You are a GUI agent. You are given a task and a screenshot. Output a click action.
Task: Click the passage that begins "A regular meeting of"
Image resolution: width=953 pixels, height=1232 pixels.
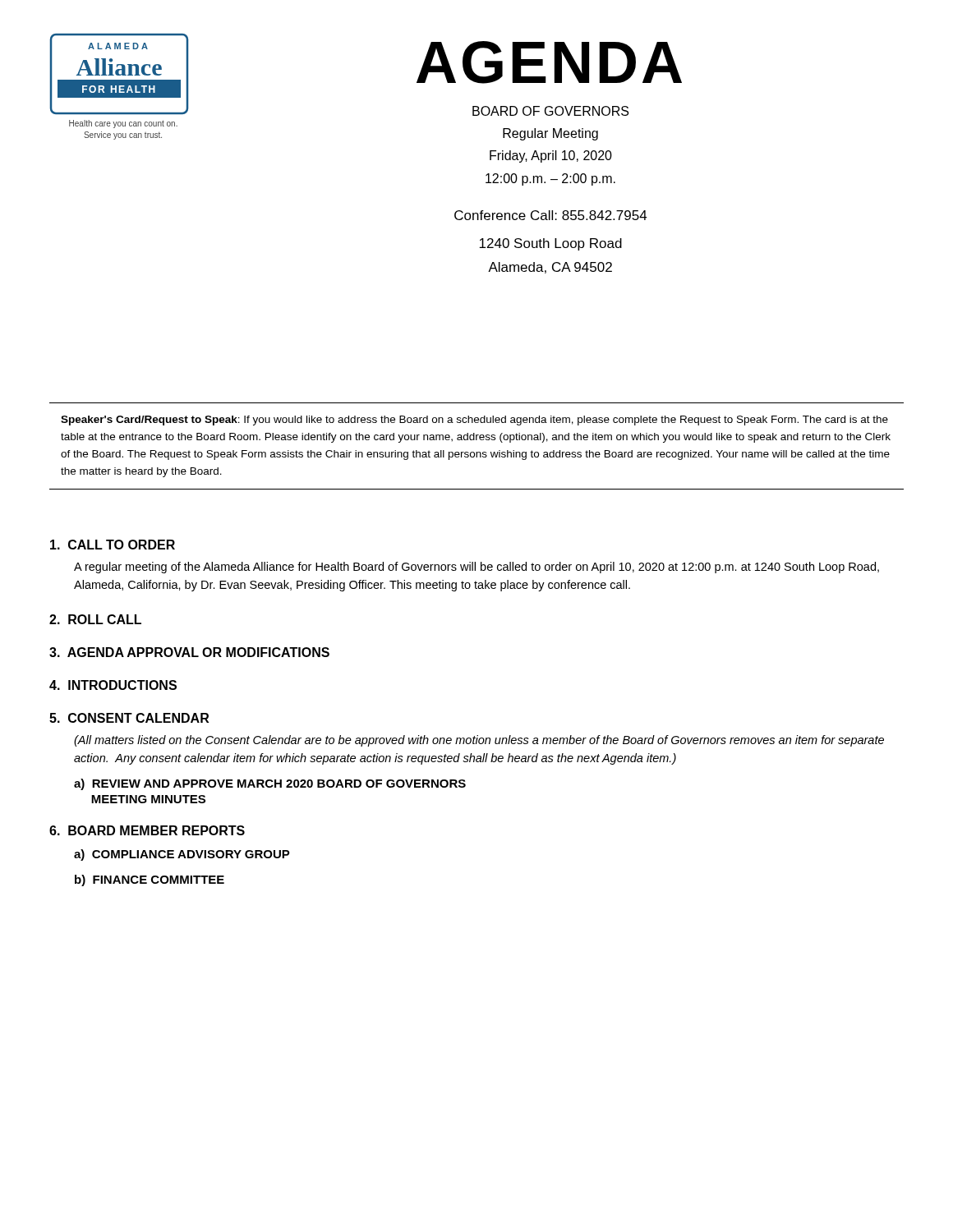pyautogui.click(x=477, y=576)
